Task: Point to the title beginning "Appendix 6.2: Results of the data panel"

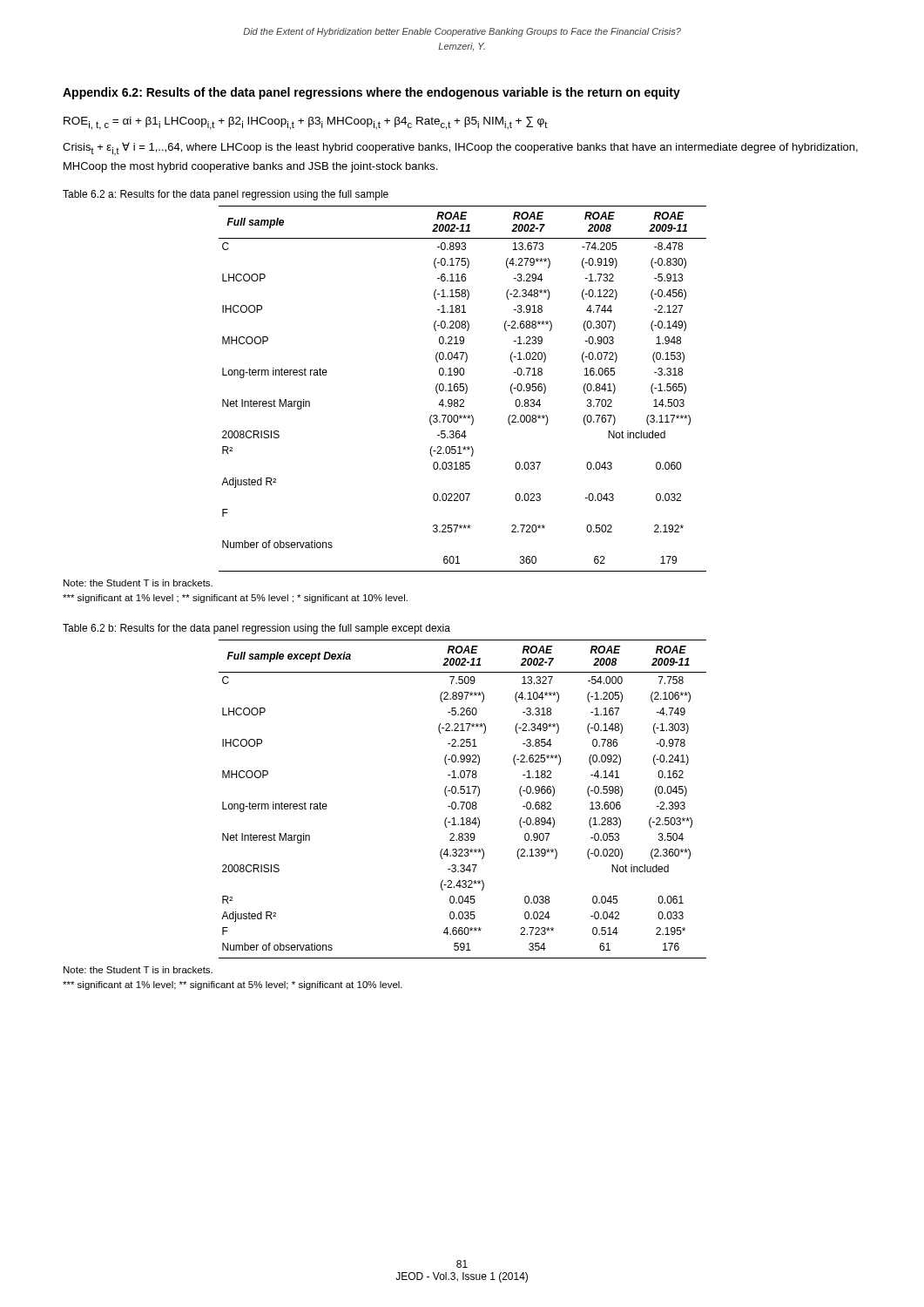Action: 371,92
